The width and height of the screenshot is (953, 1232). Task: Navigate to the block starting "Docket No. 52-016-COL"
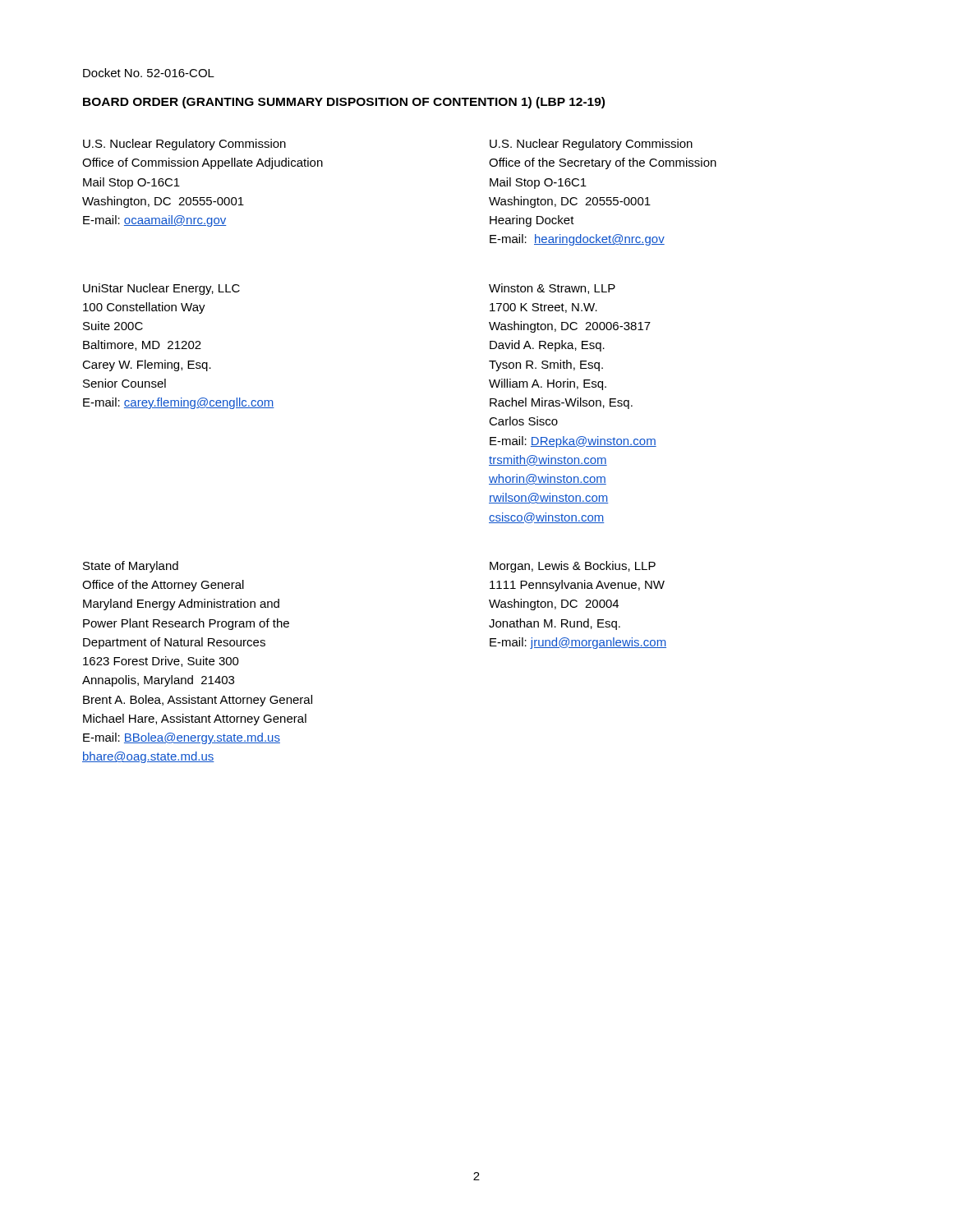pyautogui.click(x=148, y=73)
